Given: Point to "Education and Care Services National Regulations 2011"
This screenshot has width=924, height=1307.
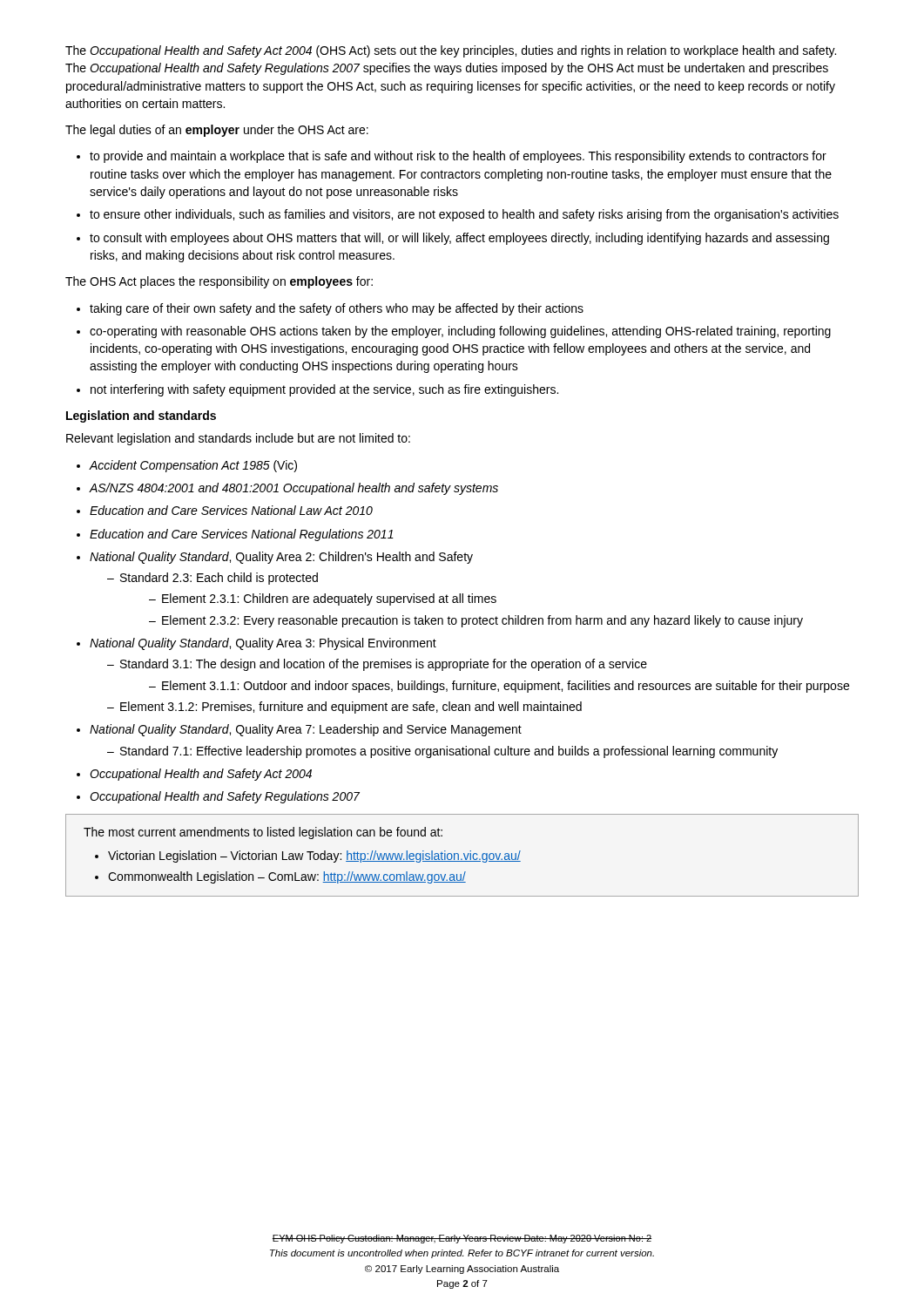Looking at the screenshot, I should tap(242, 535).
